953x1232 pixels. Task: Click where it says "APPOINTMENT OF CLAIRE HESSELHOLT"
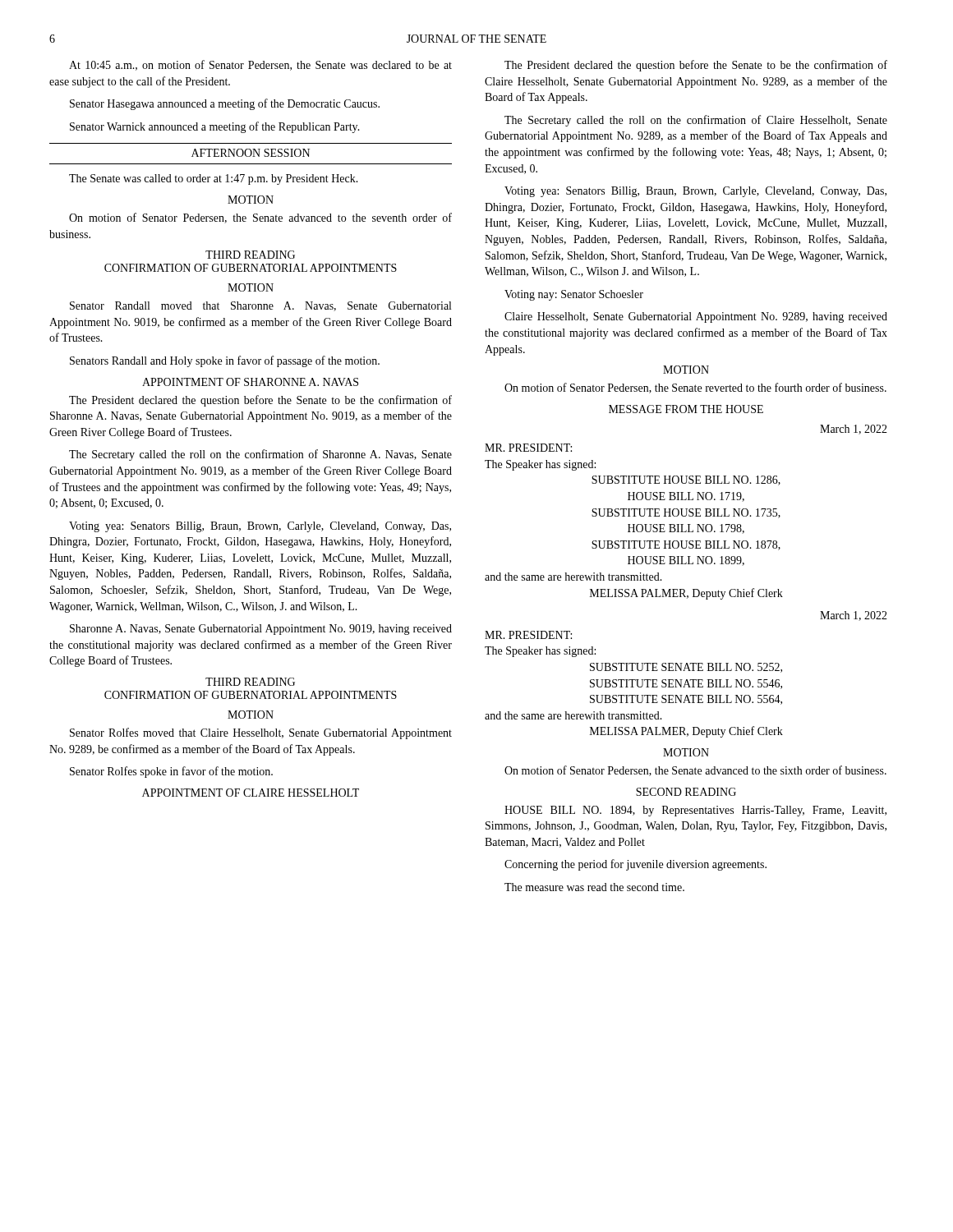pos(251,793)
